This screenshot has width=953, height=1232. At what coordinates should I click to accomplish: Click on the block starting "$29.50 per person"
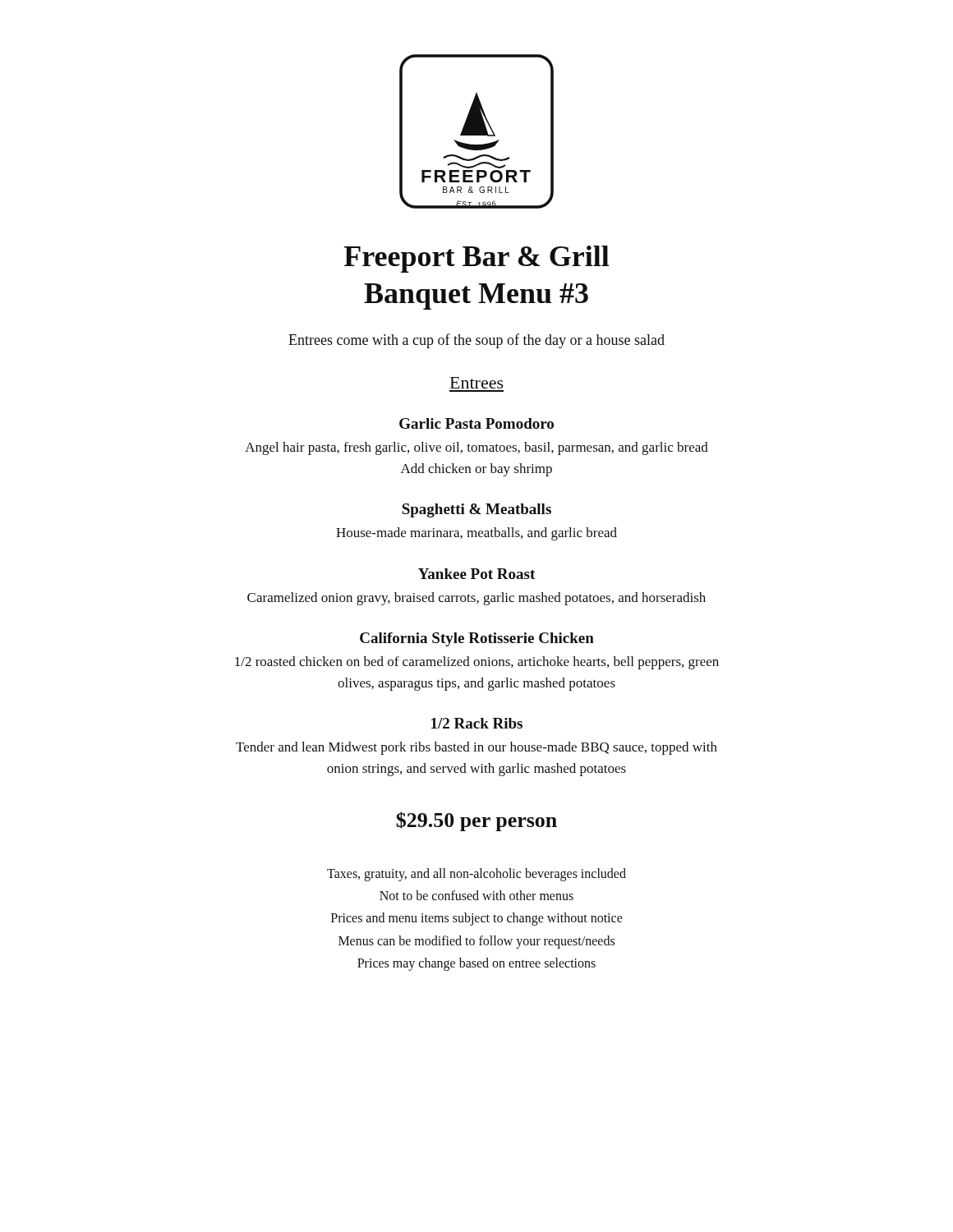(476, 821)
